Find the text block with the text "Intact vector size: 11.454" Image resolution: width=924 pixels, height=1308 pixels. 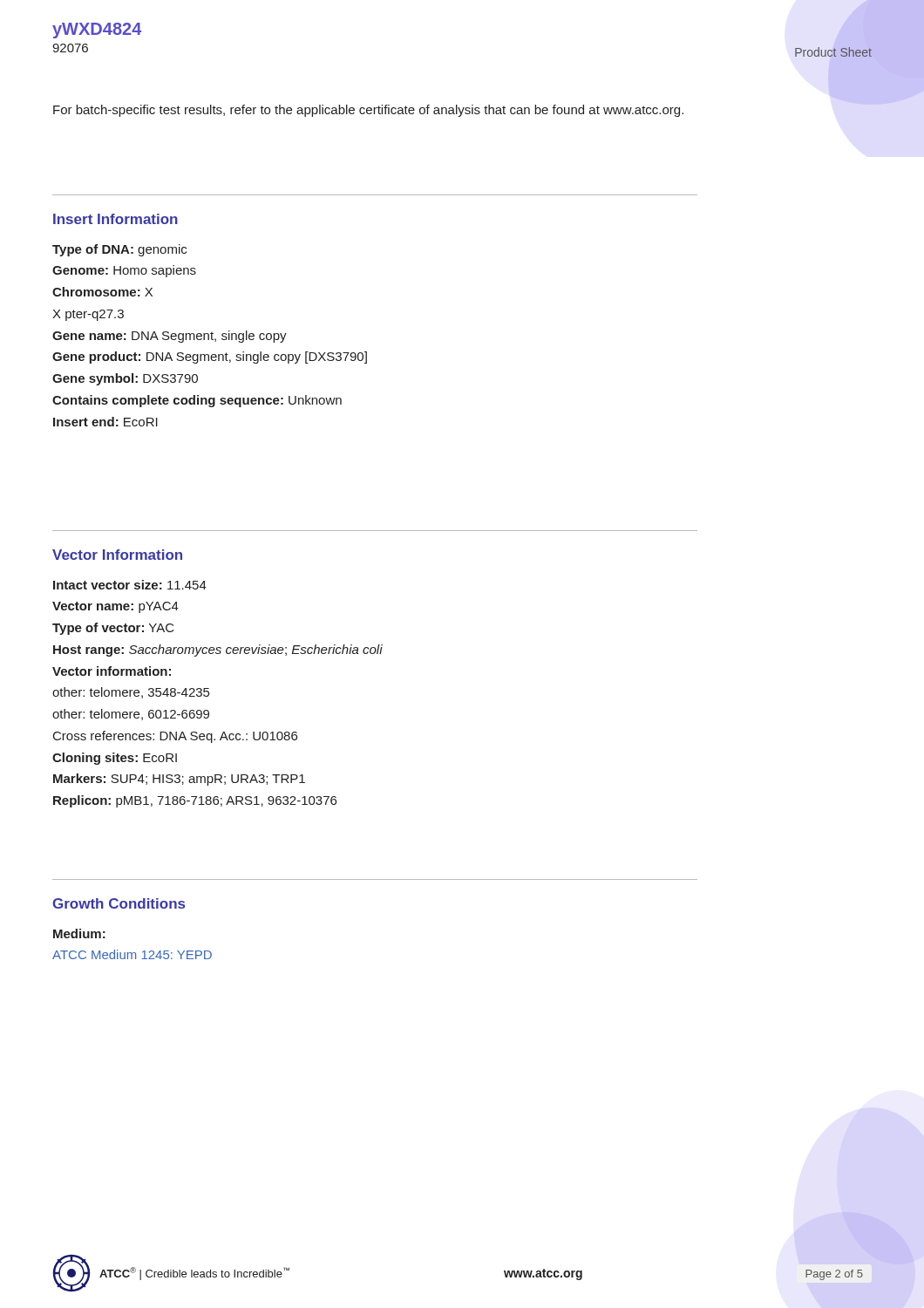(130, 585)
